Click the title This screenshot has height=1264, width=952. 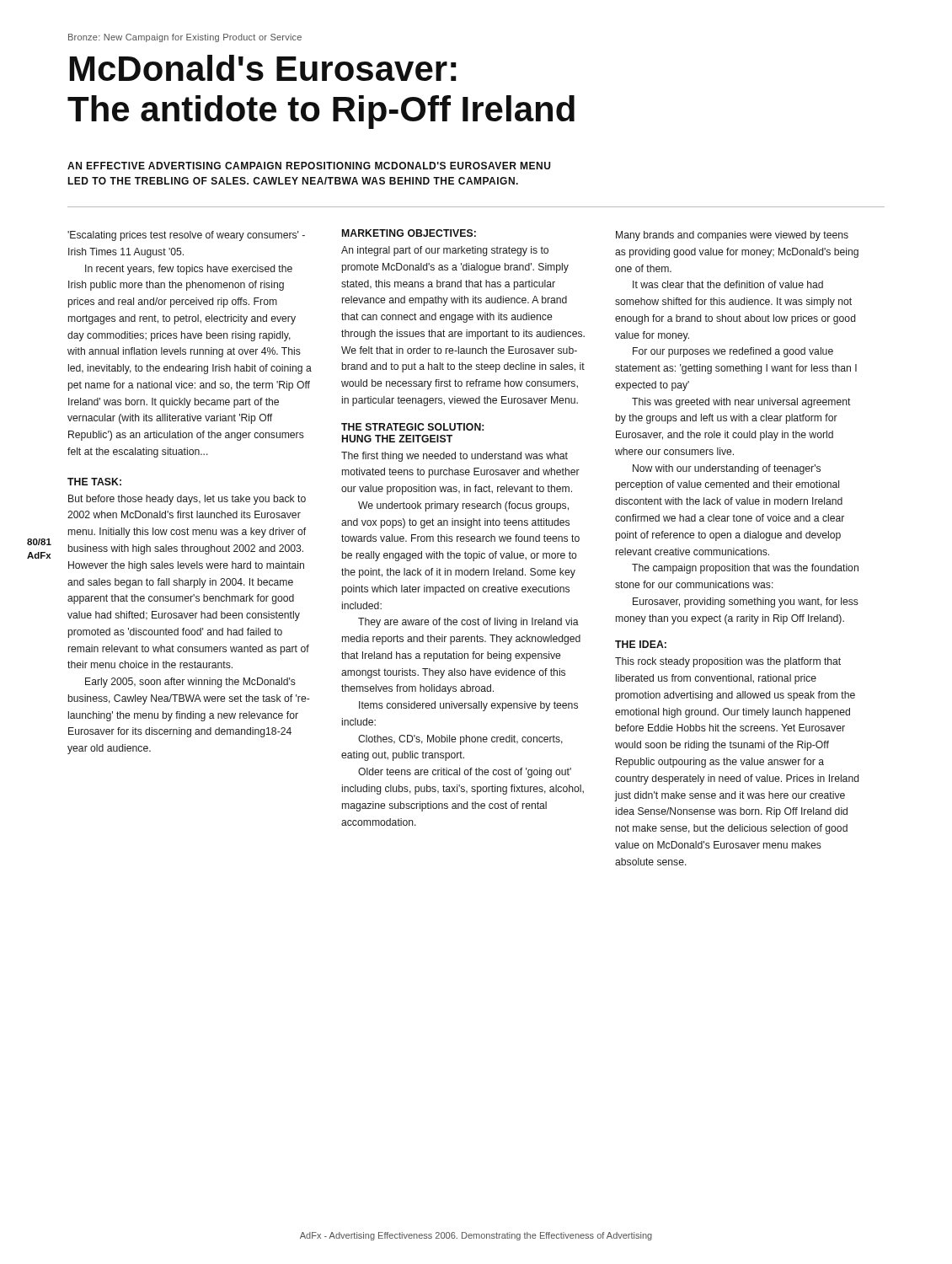(x=322, y=89)
